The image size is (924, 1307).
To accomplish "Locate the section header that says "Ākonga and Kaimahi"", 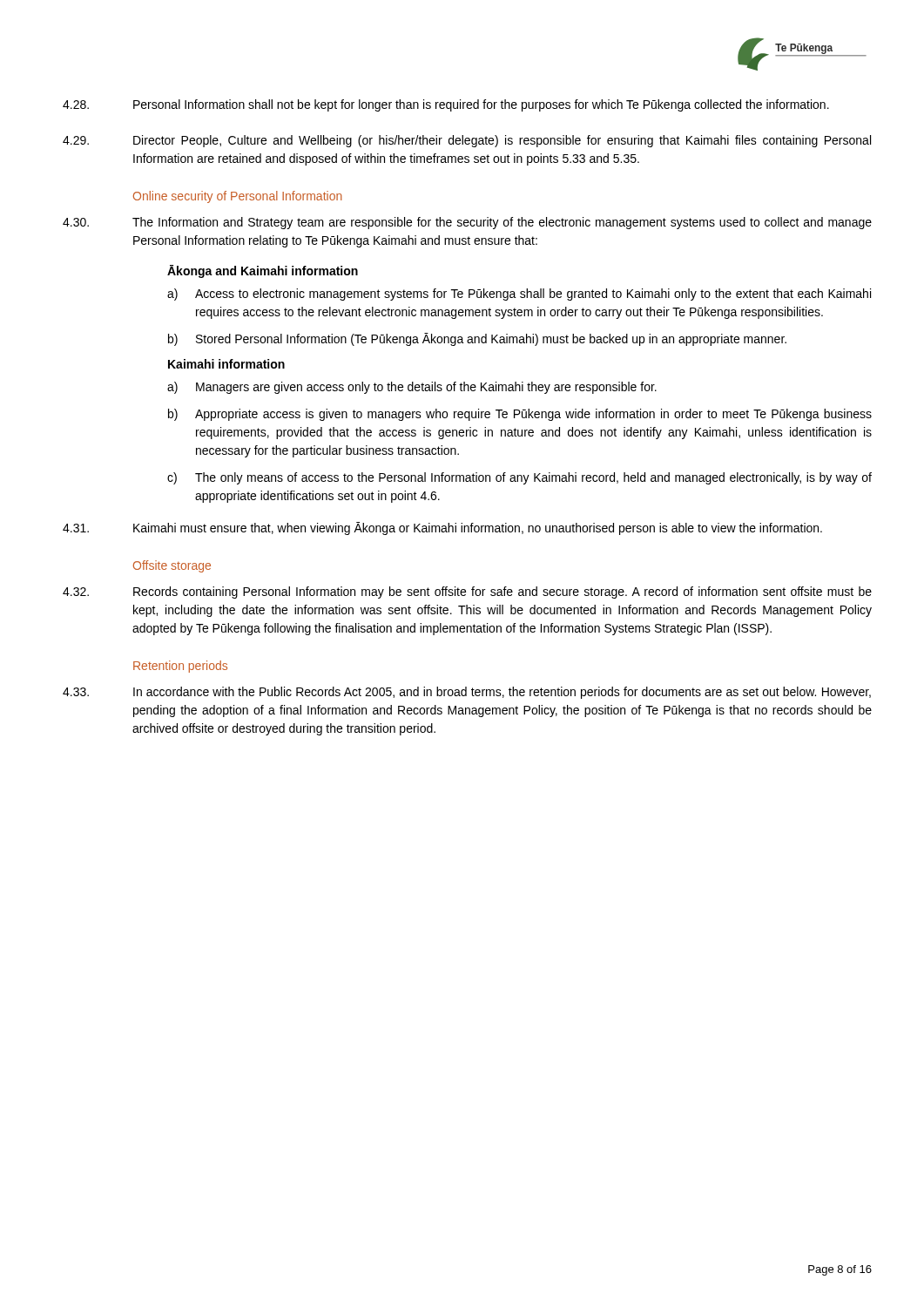I will coord(263,271).
